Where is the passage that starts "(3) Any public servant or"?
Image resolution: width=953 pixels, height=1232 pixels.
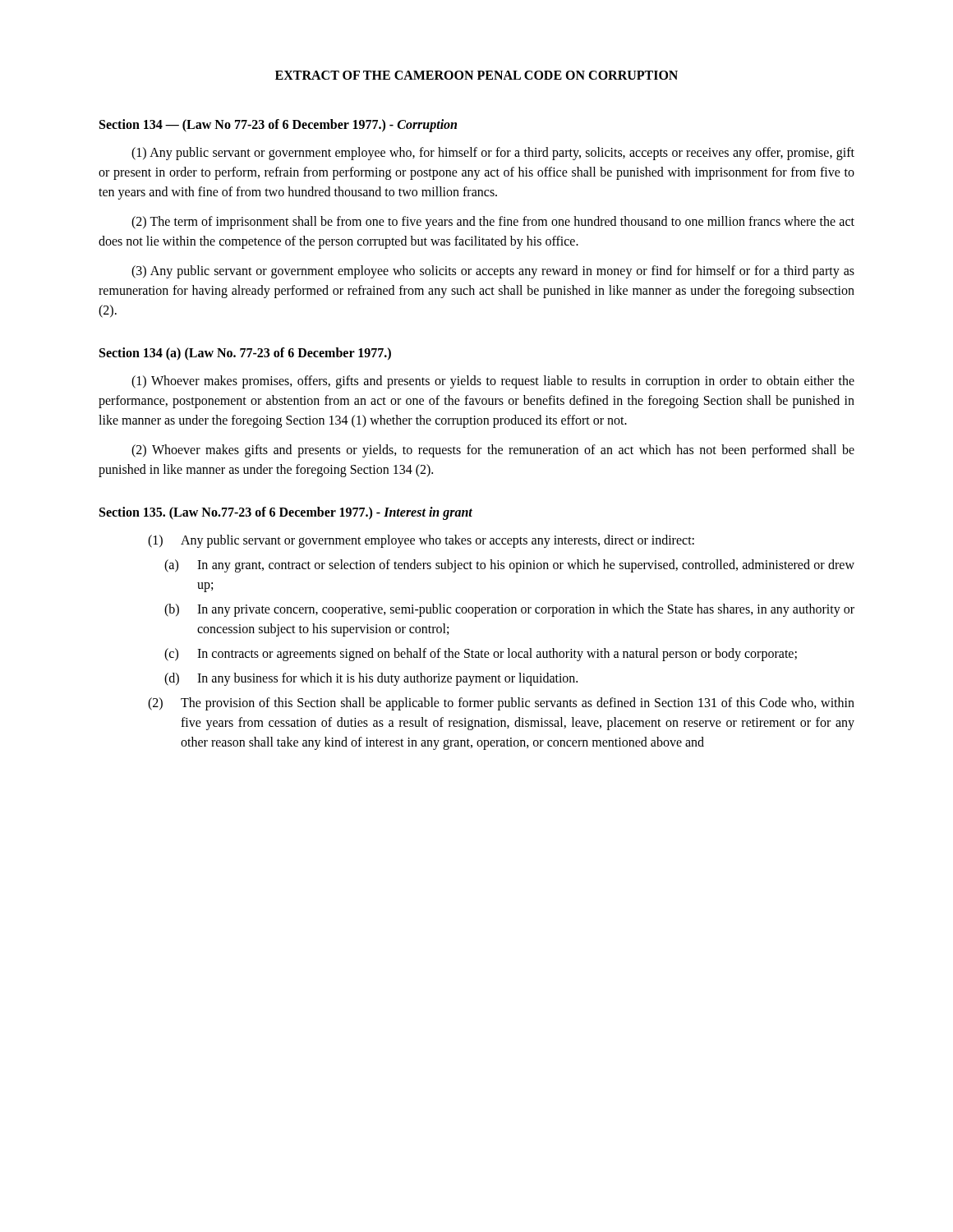point(476,290)
